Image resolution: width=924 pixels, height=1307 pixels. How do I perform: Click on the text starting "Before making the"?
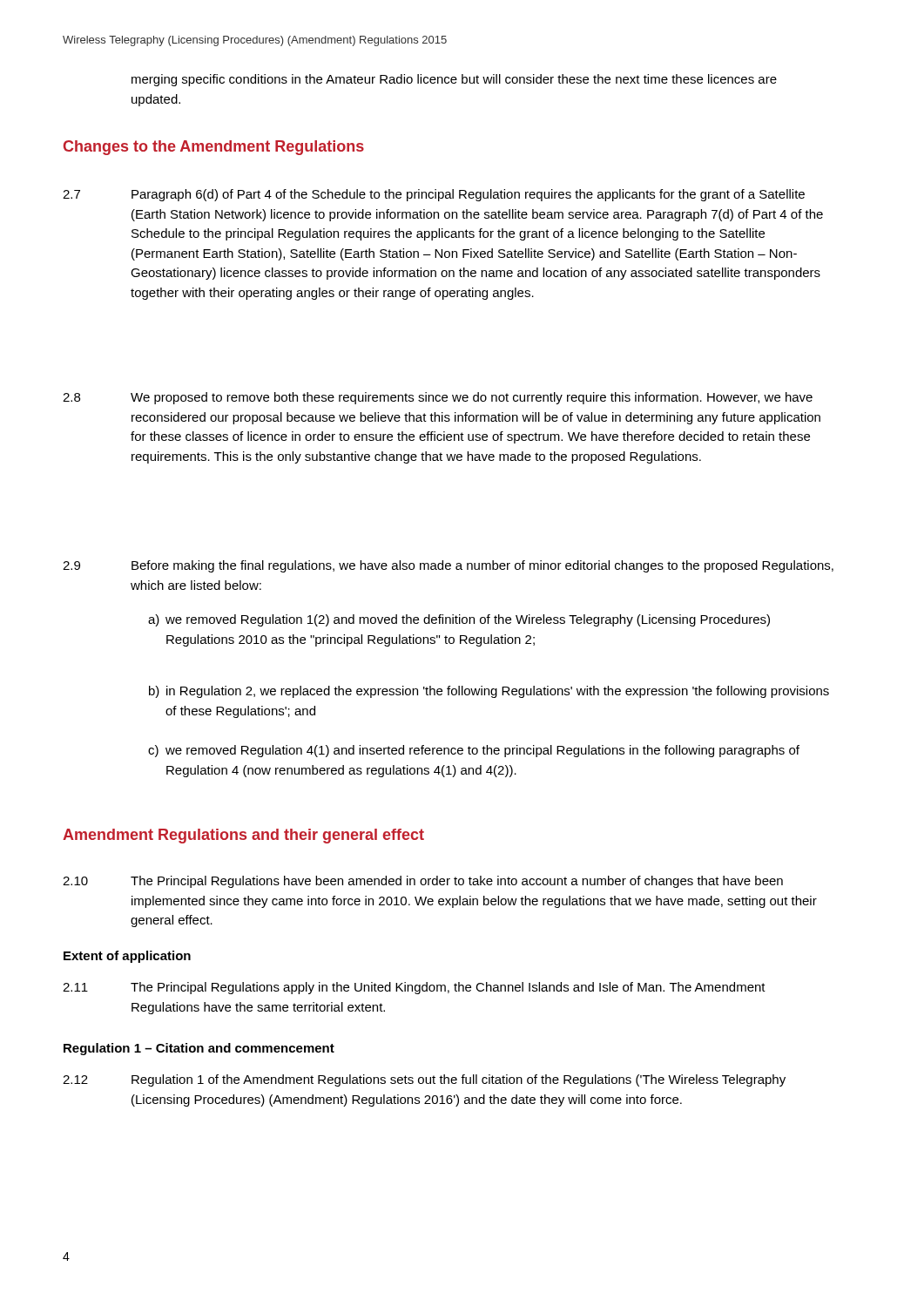482,575
